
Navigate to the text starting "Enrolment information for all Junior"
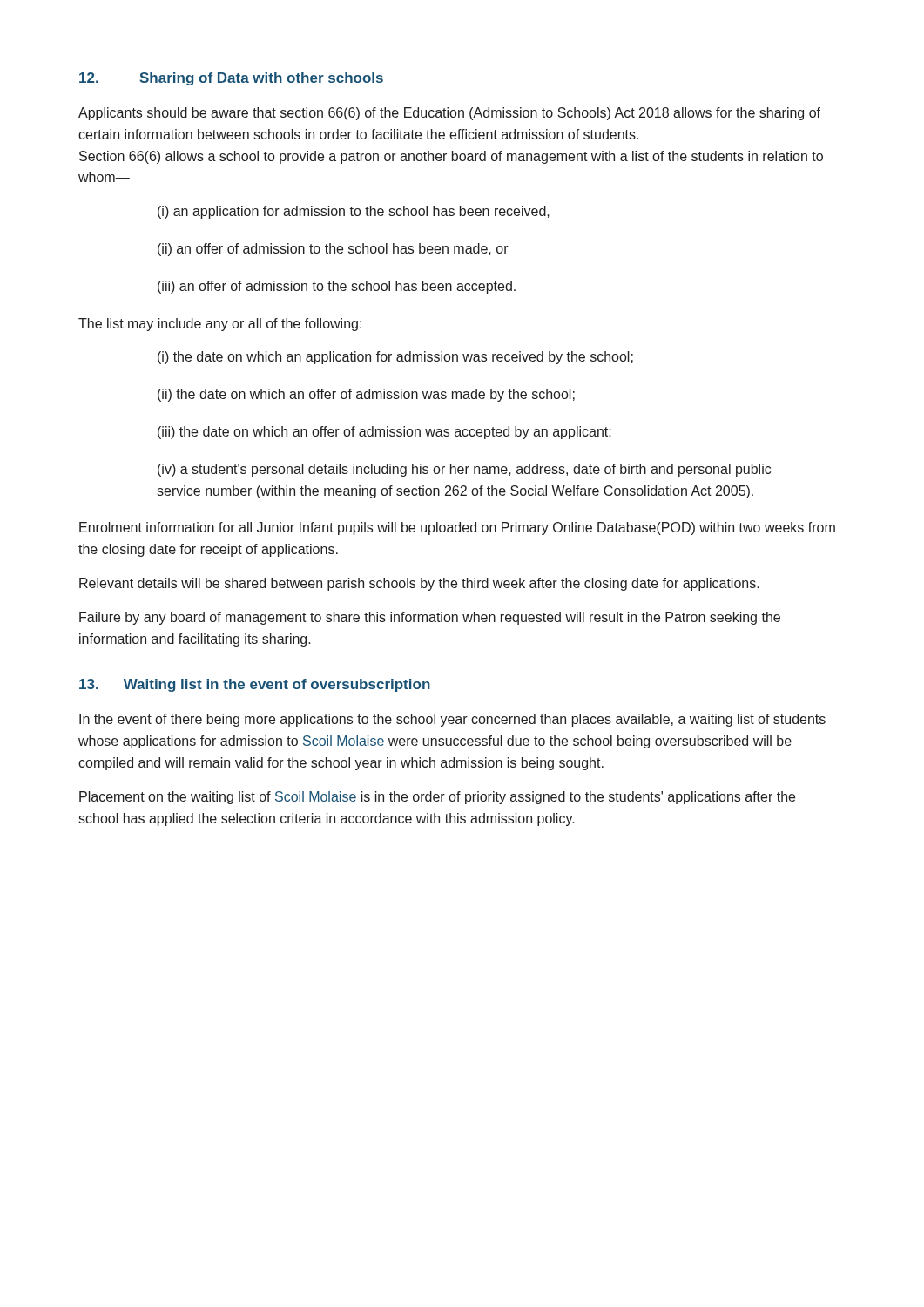457,539
